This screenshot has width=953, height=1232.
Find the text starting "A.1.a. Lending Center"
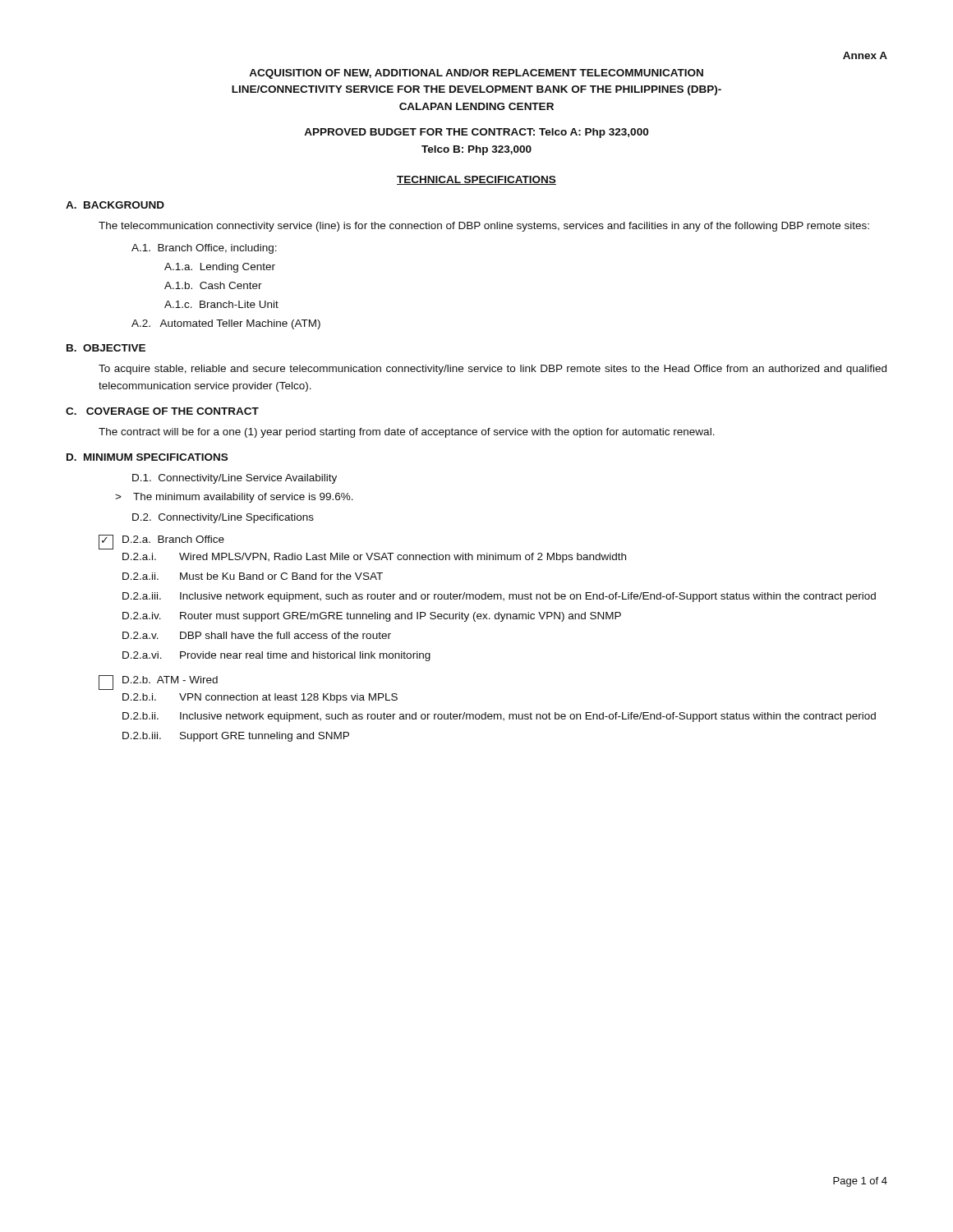(x=220, y=266)
